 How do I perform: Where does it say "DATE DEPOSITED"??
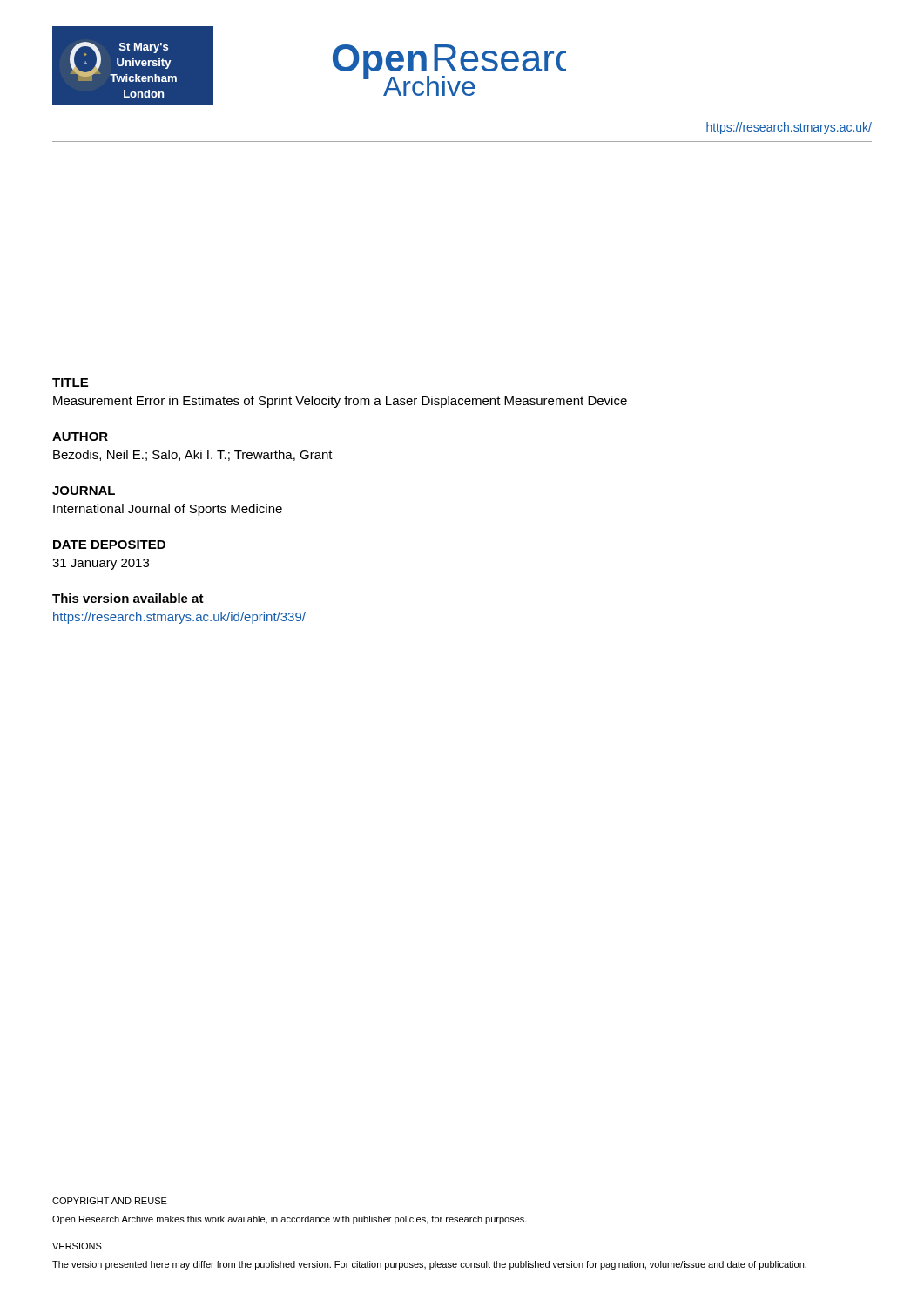[109, 544]
